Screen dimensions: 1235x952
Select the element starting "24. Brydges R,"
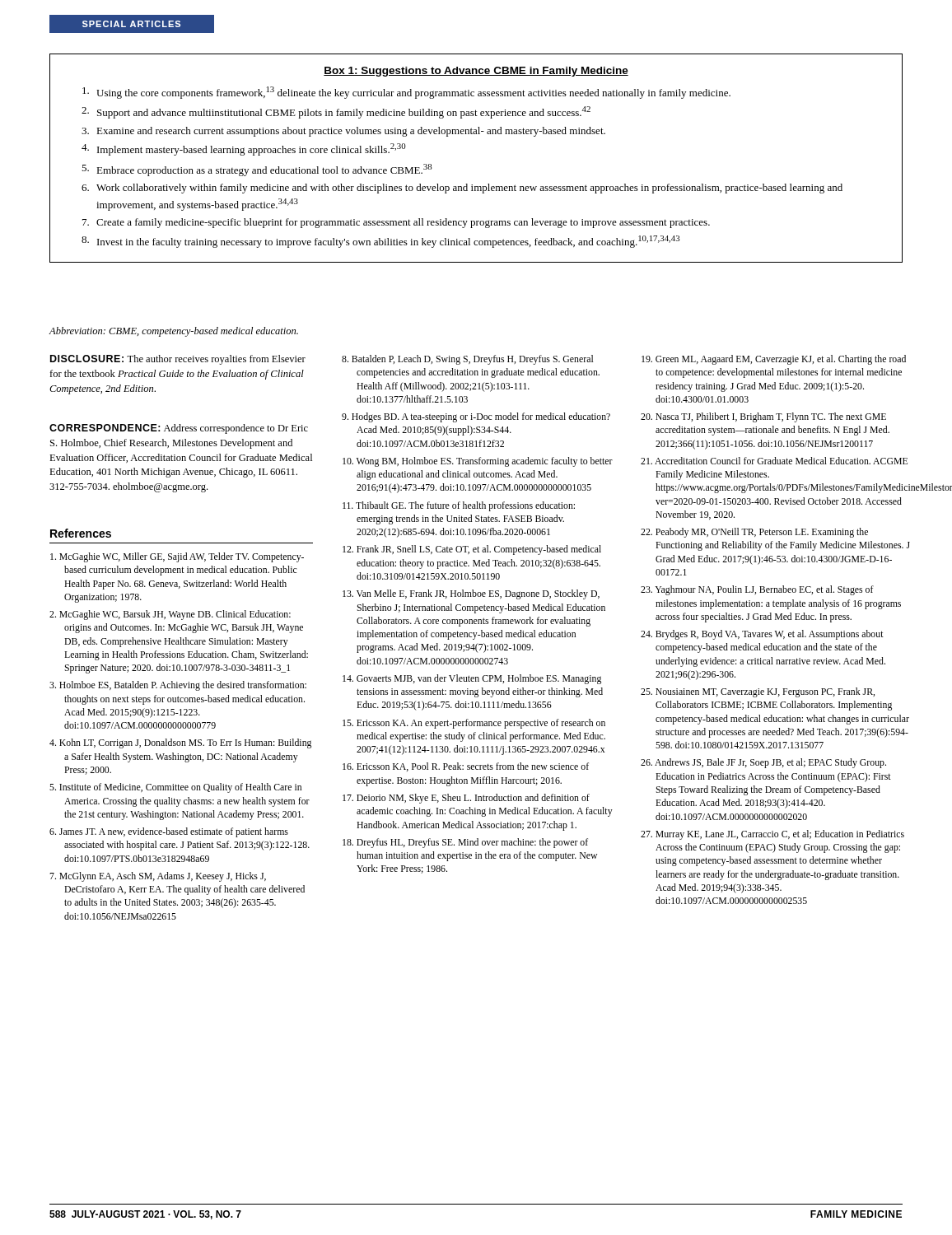763,654
